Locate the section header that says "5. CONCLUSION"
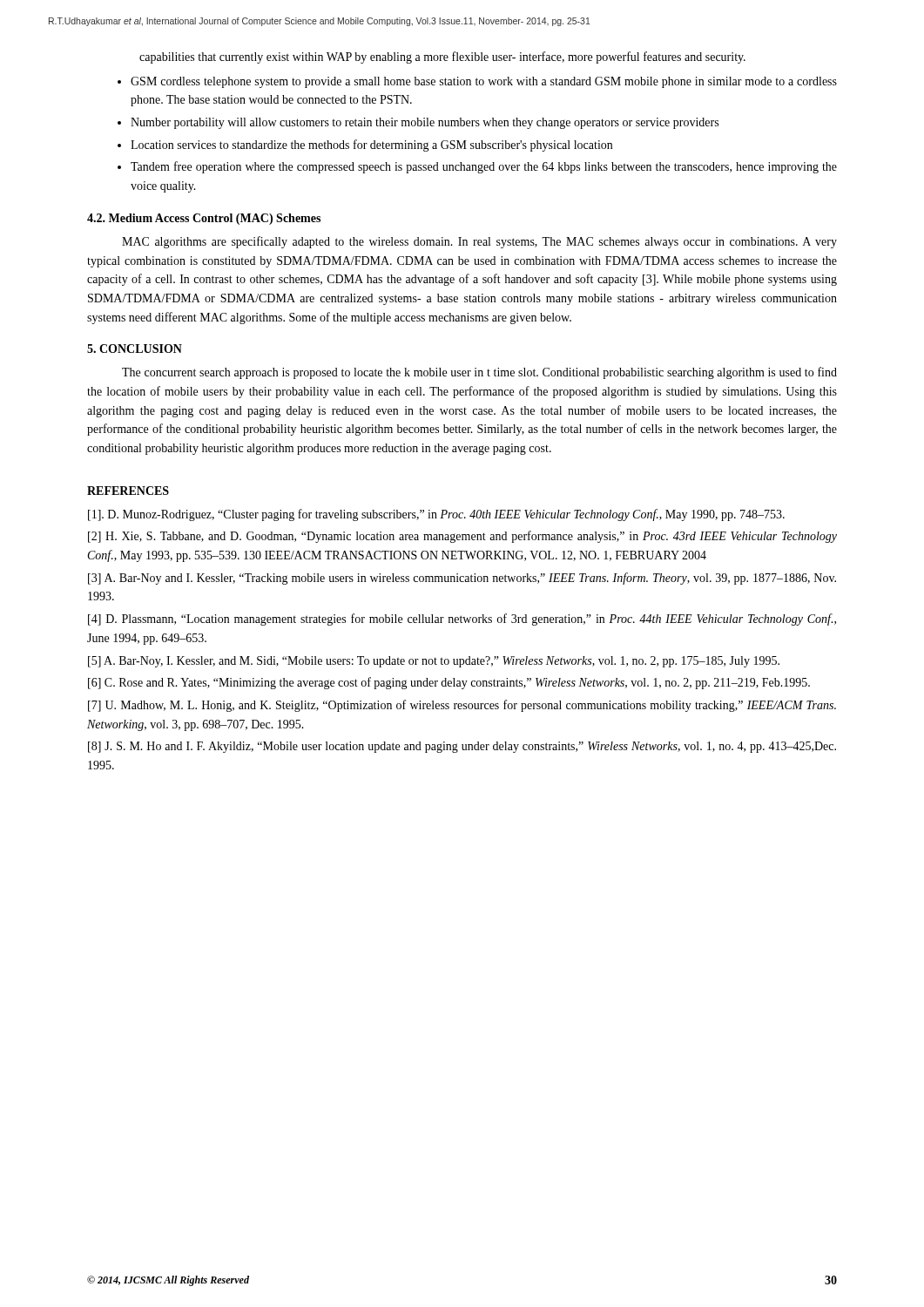Image resolution: width=924 pixels, height=1307 pixels. [x=135, y=349]
